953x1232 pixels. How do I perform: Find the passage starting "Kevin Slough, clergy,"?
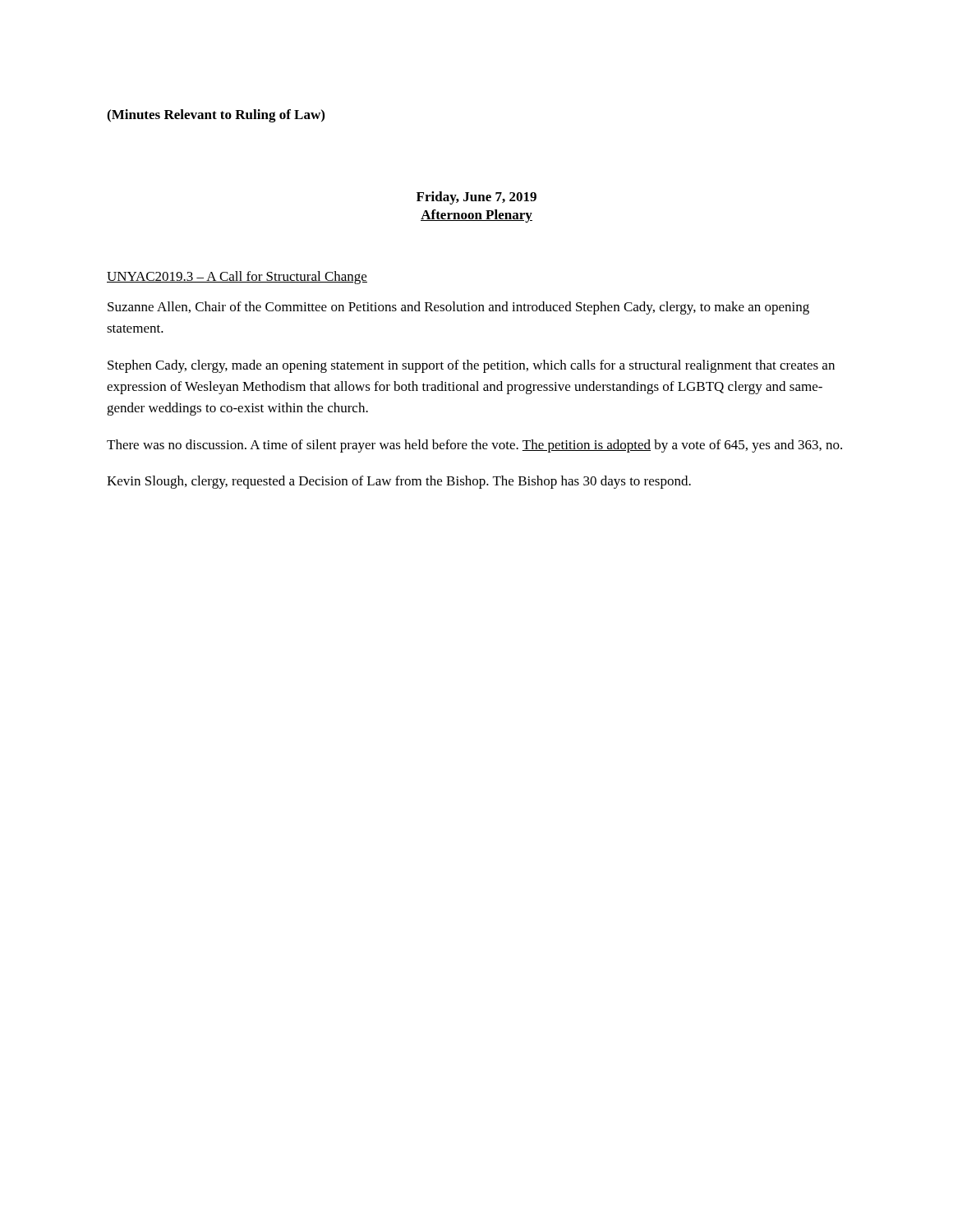pos(399,481)
